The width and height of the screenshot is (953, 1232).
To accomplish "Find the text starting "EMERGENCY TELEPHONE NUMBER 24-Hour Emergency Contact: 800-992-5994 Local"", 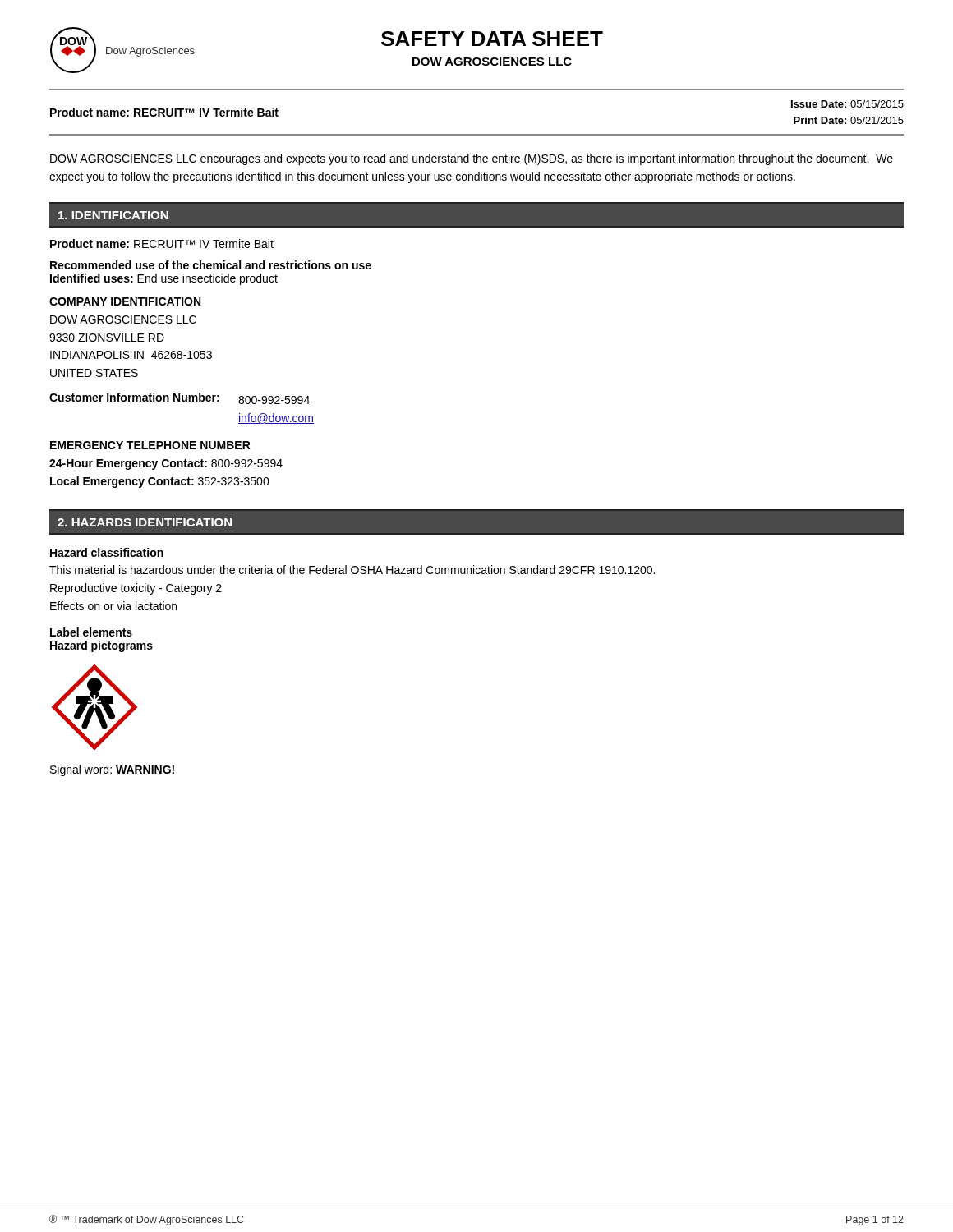I will coord(150,445).
